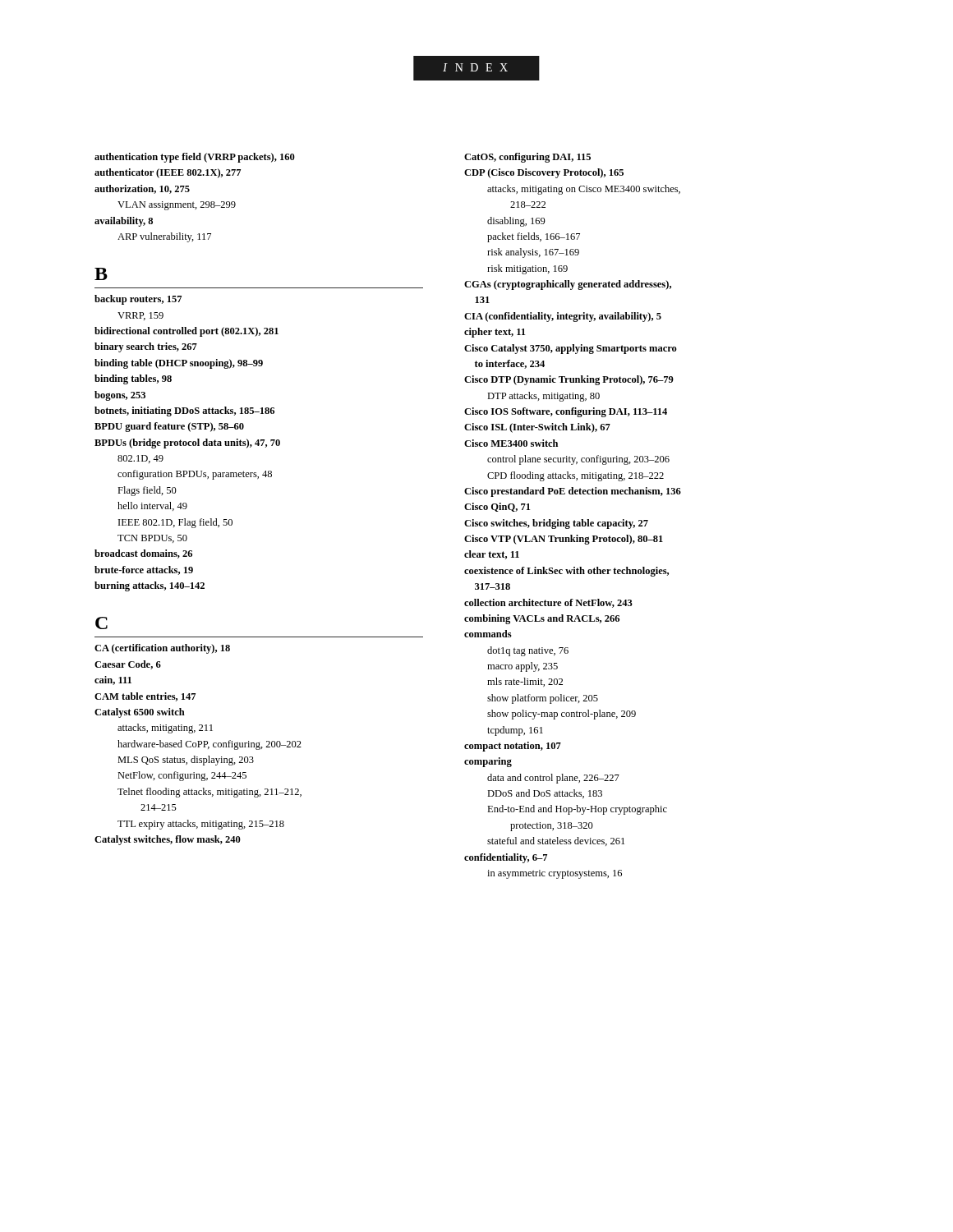
Task: Click where it says "collection architecture of NetFlow, 243"
Action: (548, 602)
